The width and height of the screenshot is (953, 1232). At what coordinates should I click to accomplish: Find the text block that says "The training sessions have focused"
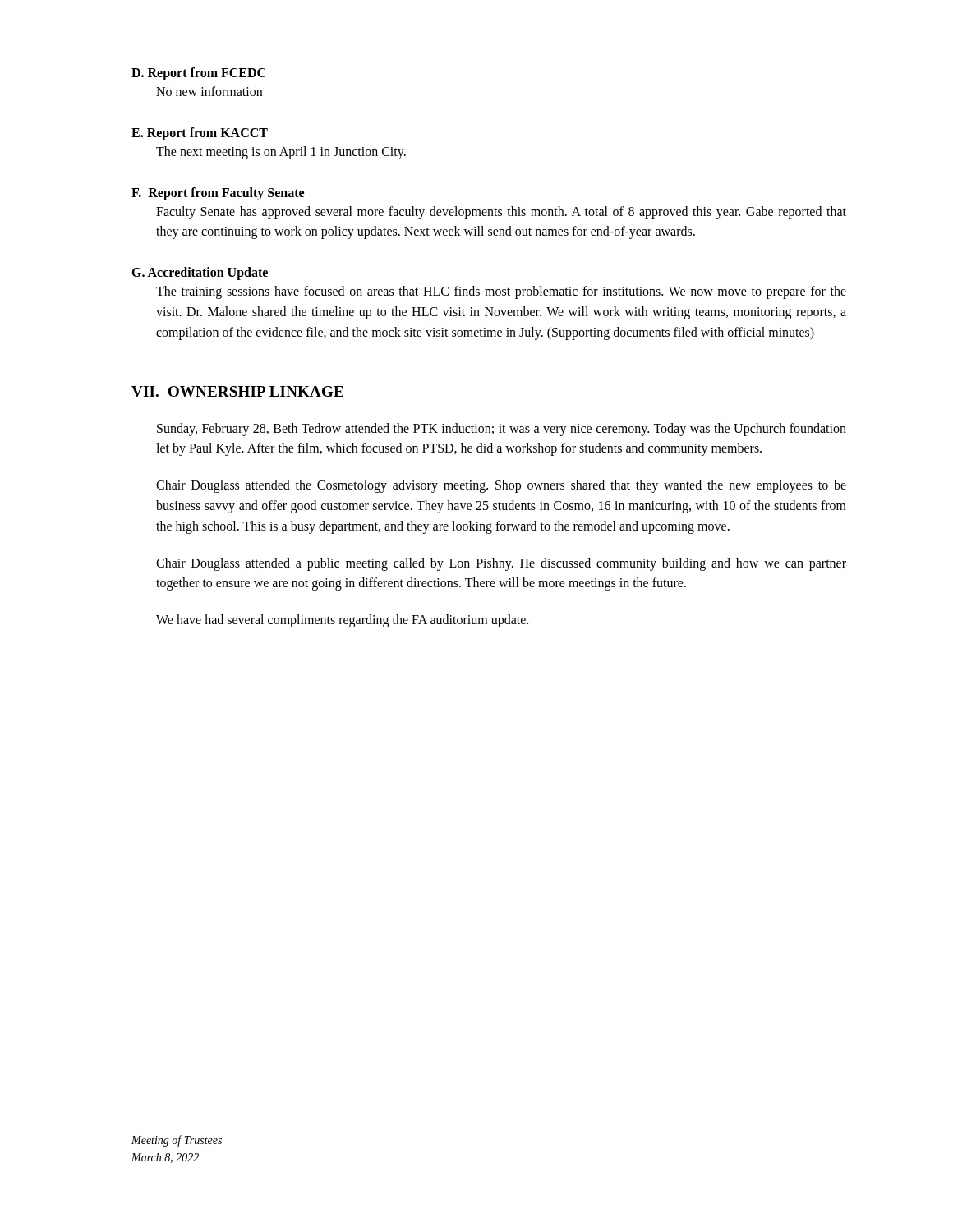(x=501, y=312)
